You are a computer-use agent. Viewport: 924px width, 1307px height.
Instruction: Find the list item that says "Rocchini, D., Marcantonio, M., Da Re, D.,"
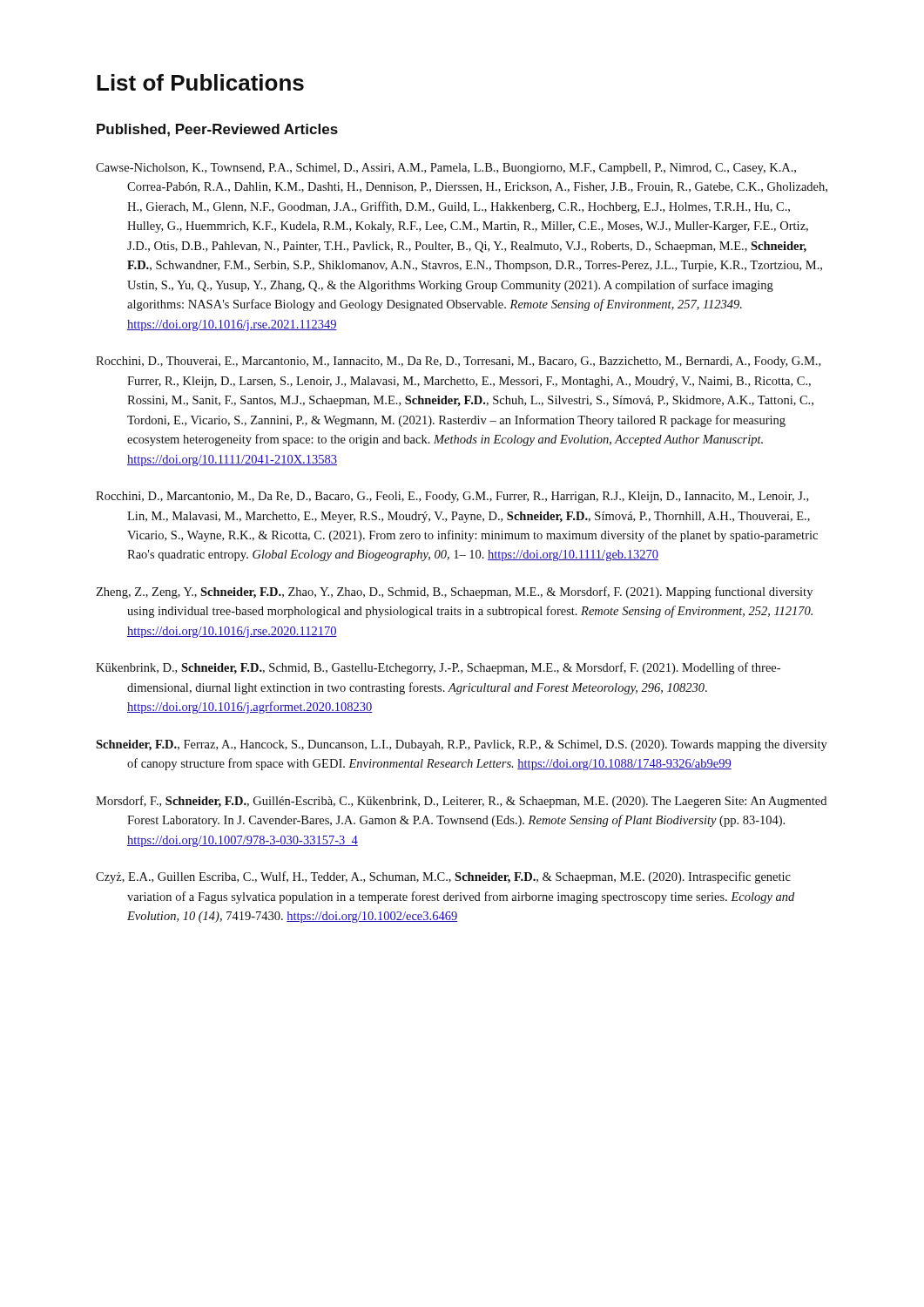pyautogui.click(x=457, y=525)
